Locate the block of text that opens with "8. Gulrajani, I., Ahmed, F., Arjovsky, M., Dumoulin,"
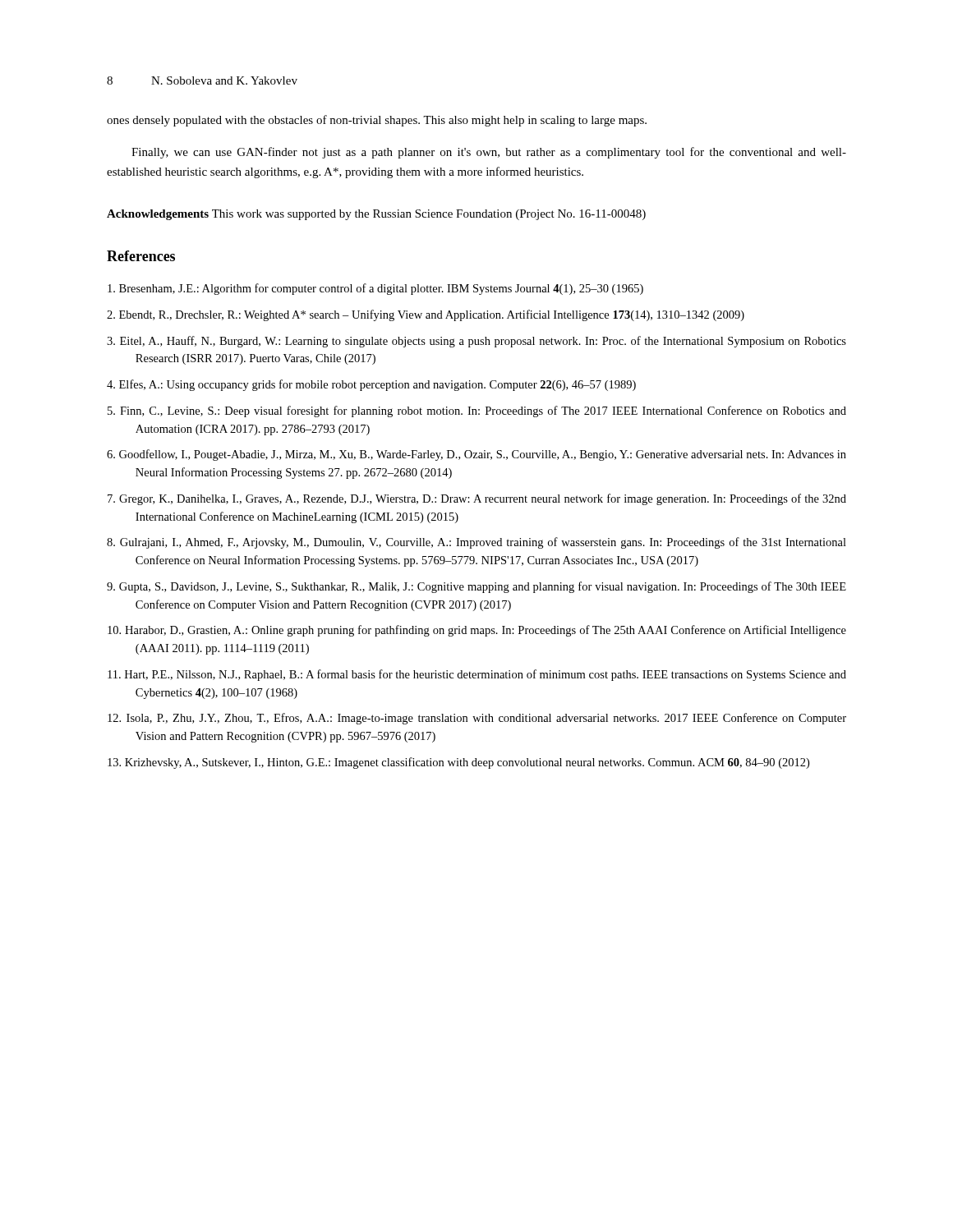Viewport: 953px width, 1232px height. coord(476,551)
